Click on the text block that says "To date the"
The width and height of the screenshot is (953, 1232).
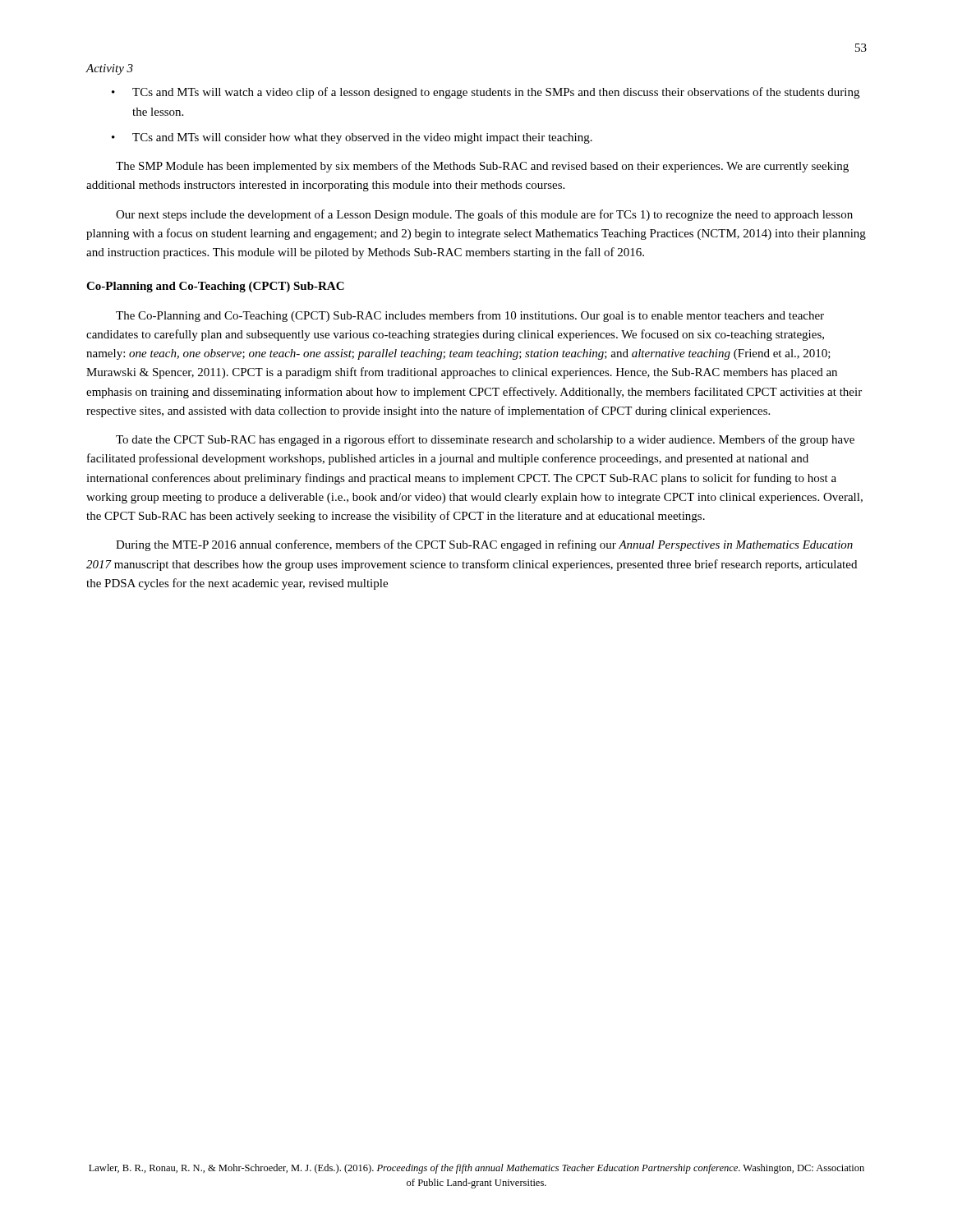pyautogui.click(x=475, y=478)
